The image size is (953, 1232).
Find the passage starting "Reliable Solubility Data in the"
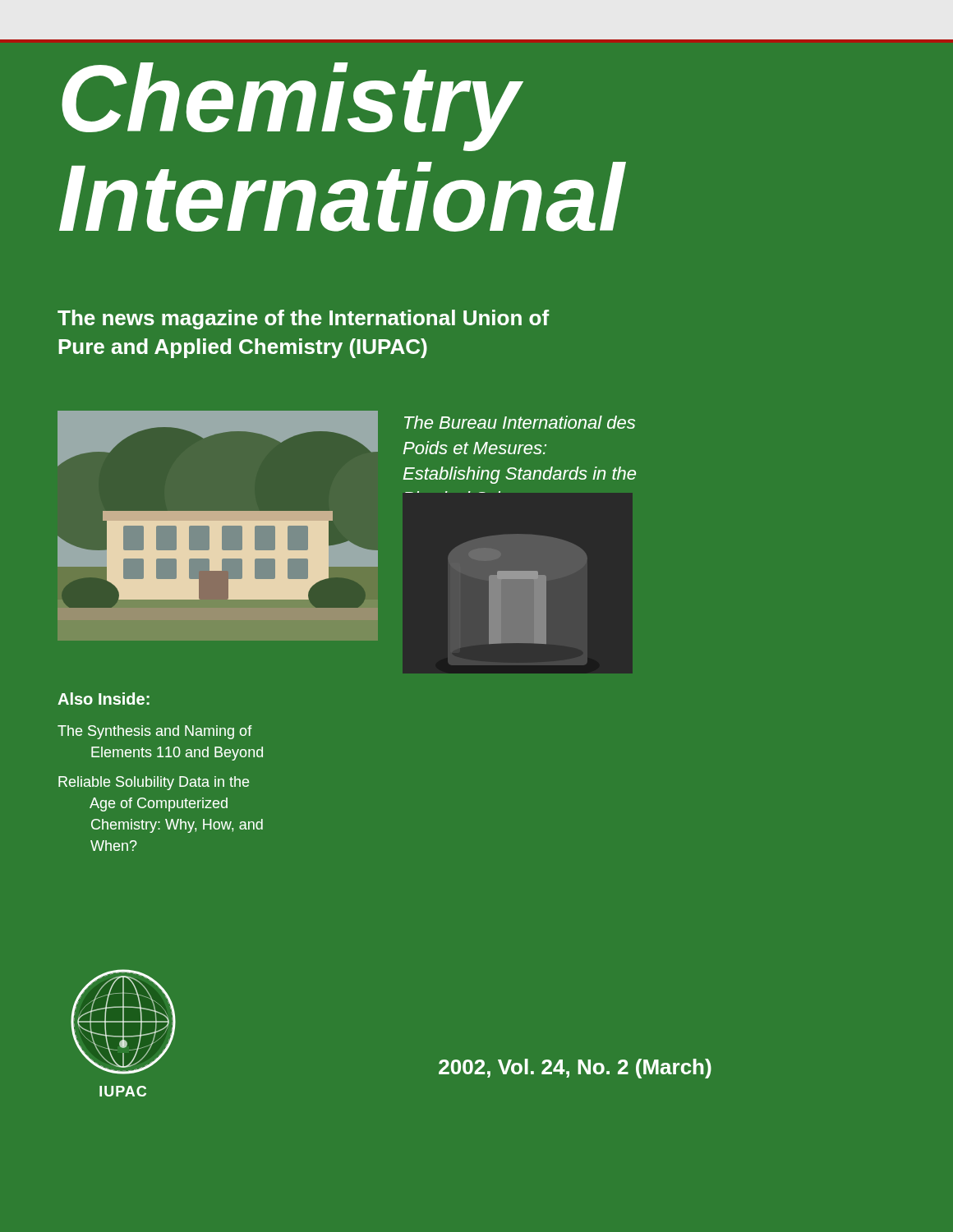point(160,814)
